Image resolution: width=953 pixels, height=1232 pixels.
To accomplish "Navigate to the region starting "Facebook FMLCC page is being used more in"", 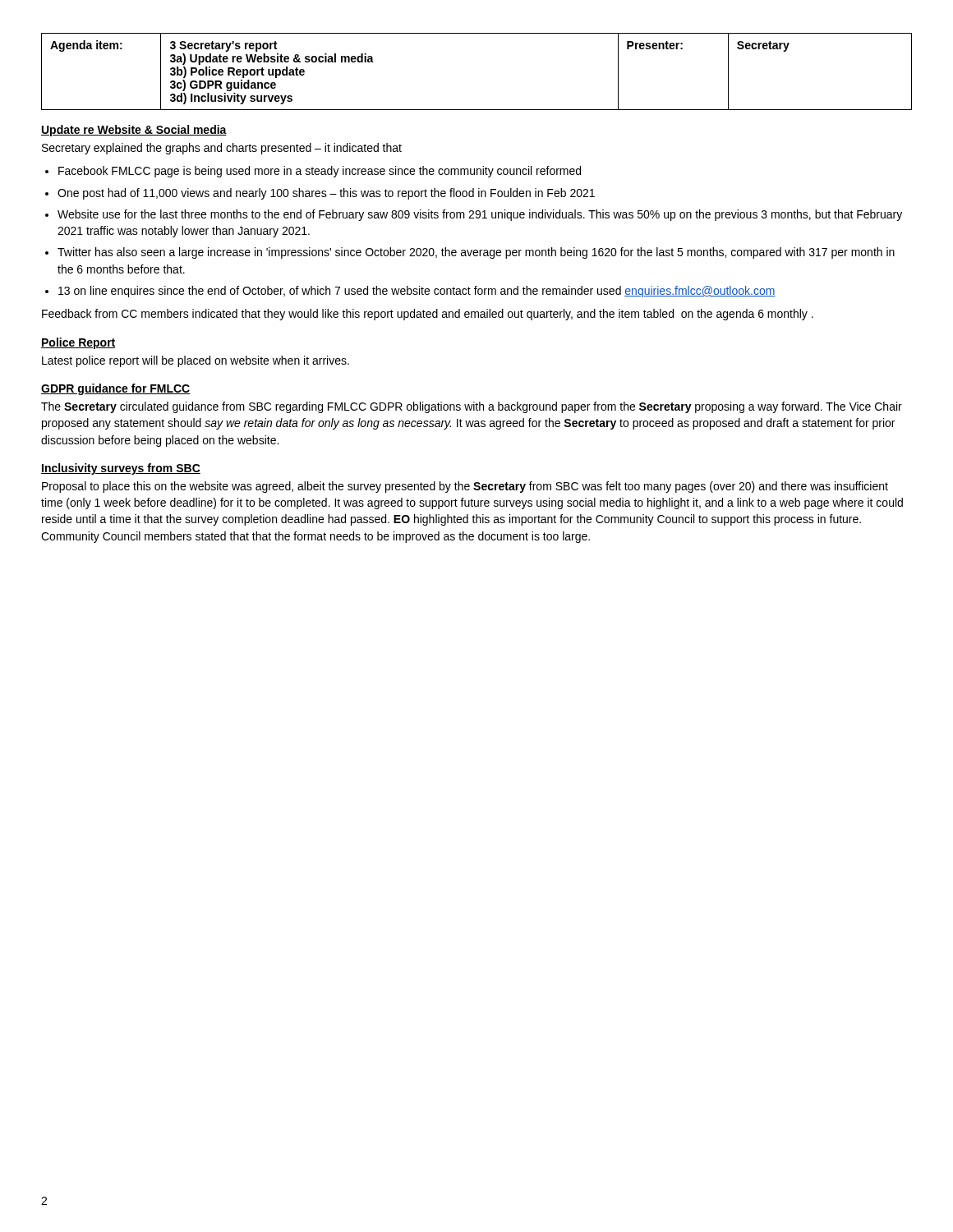I will click(320, 171).
